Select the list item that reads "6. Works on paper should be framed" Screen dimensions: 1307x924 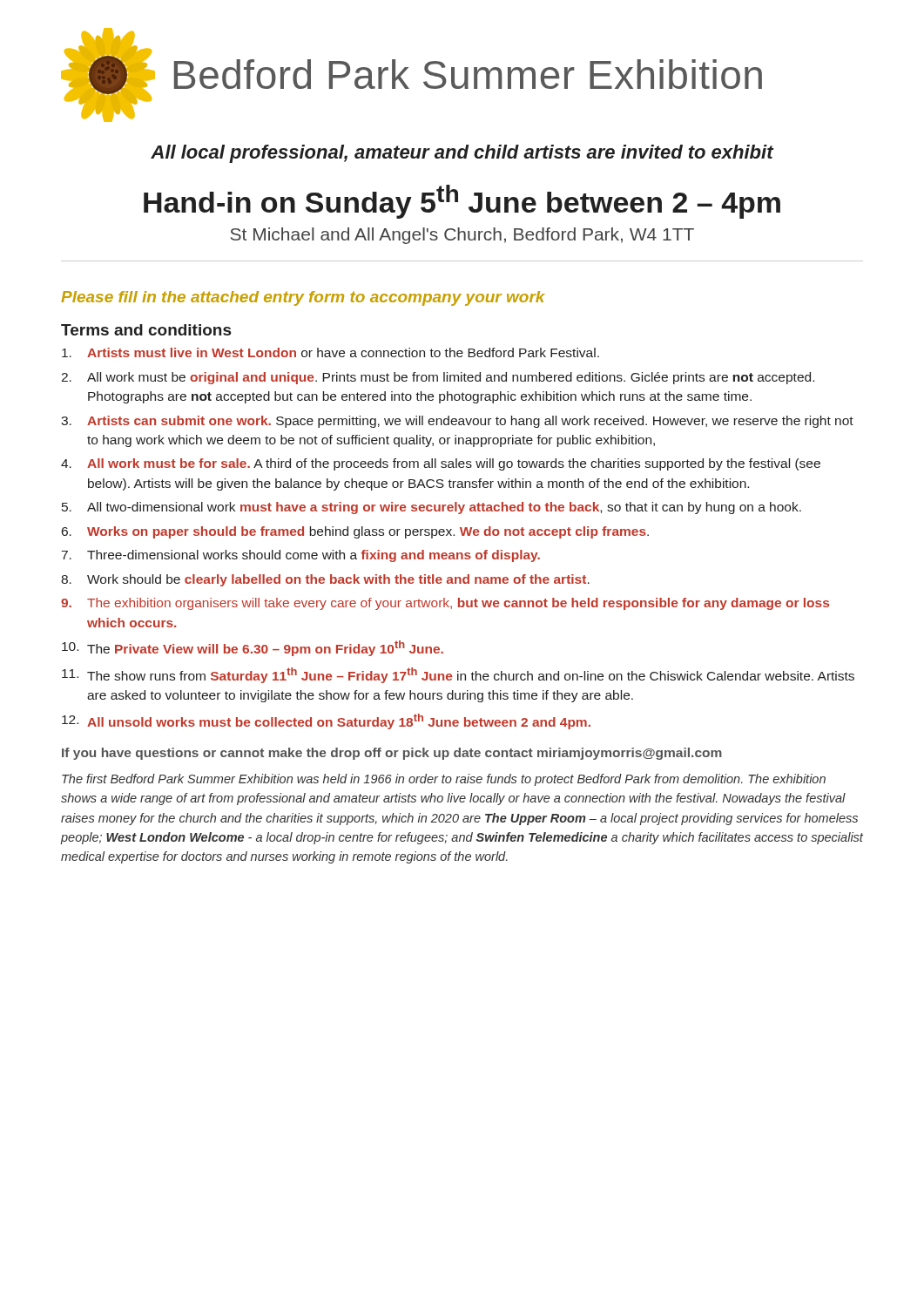pos(462,532)
